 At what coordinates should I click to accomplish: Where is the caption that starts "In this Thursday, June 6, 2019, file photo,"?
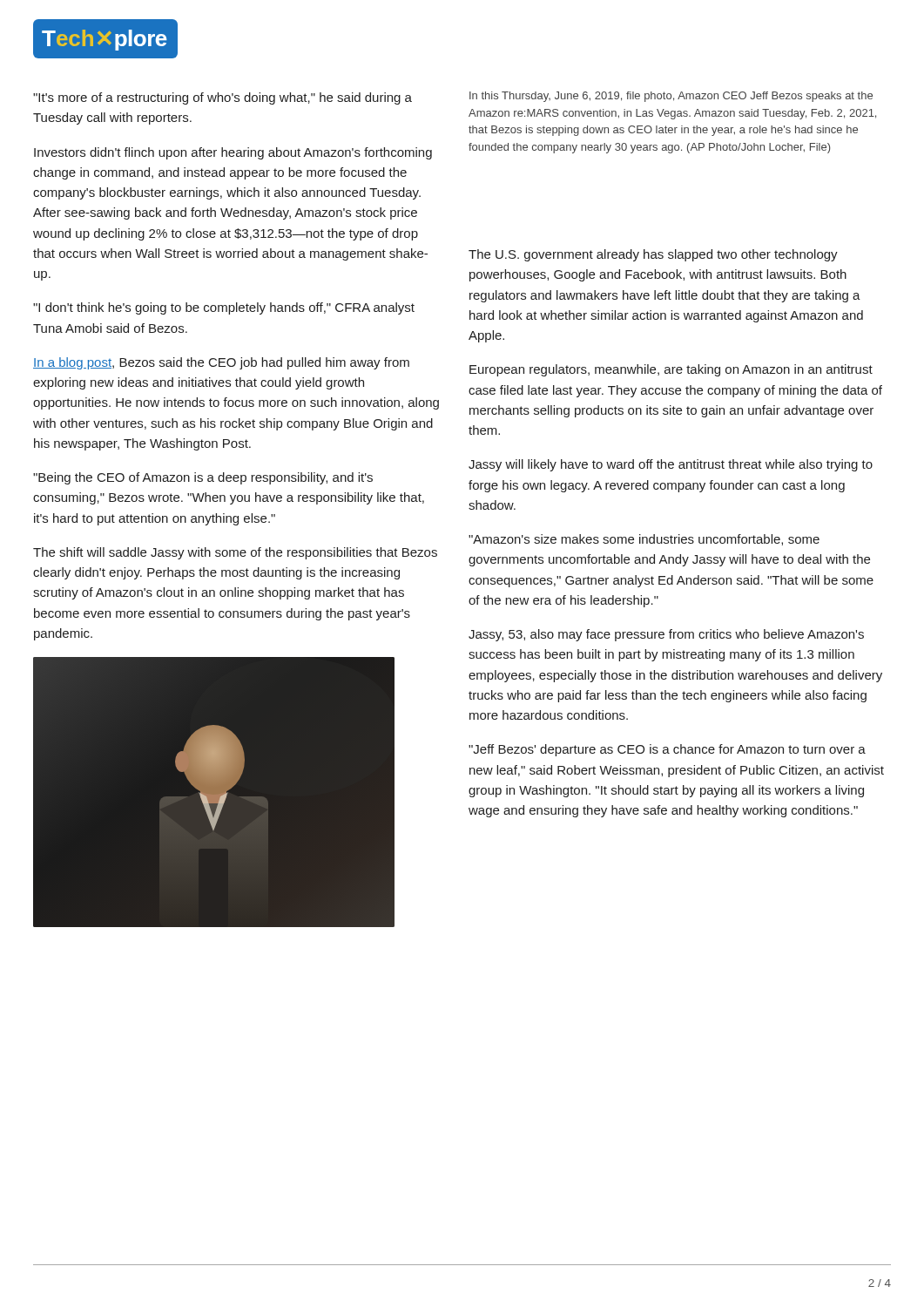[677, 121]
